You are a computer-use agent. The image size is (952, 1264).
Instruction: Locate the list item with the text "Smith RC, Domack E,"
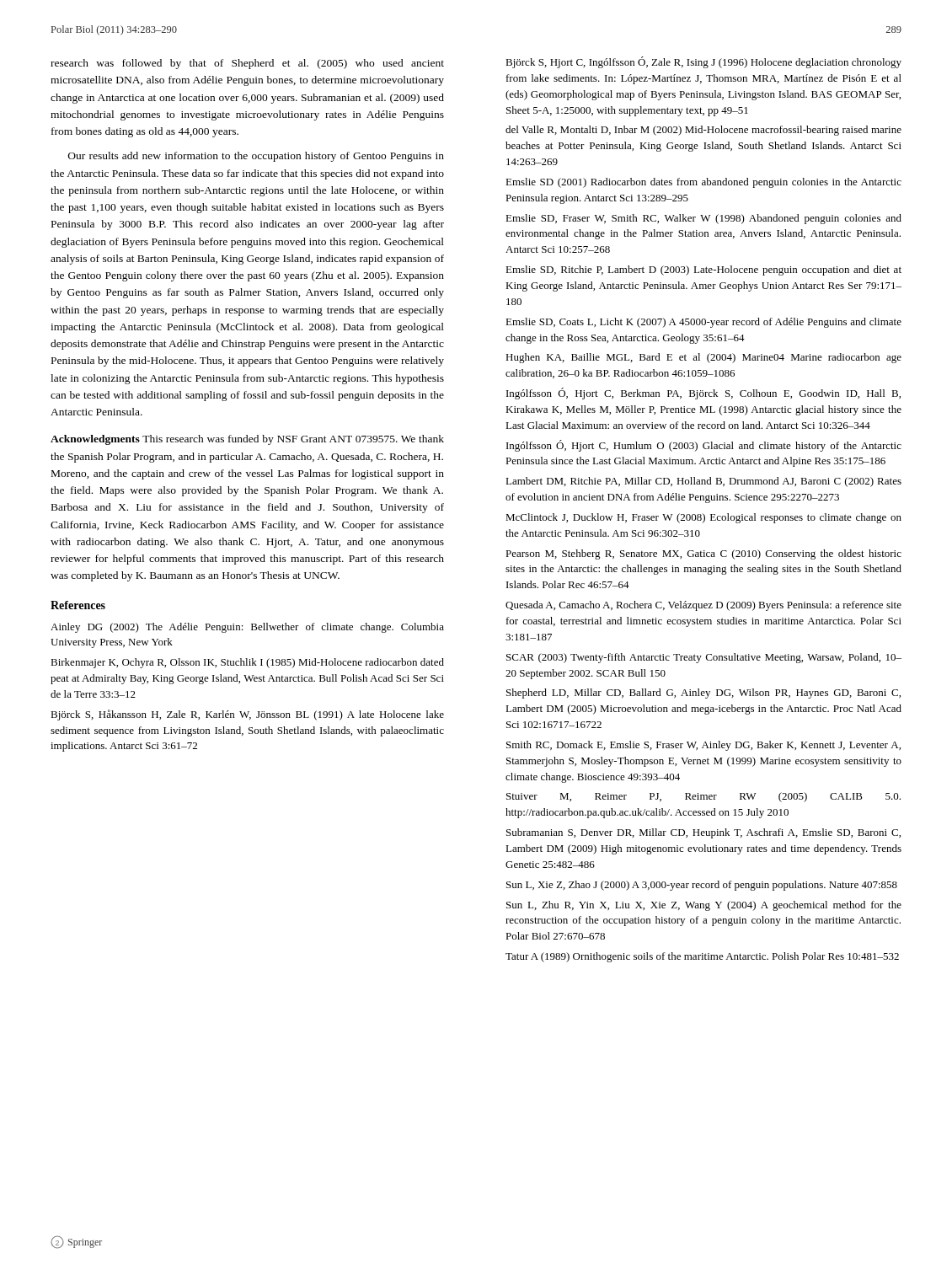[703, 761]
